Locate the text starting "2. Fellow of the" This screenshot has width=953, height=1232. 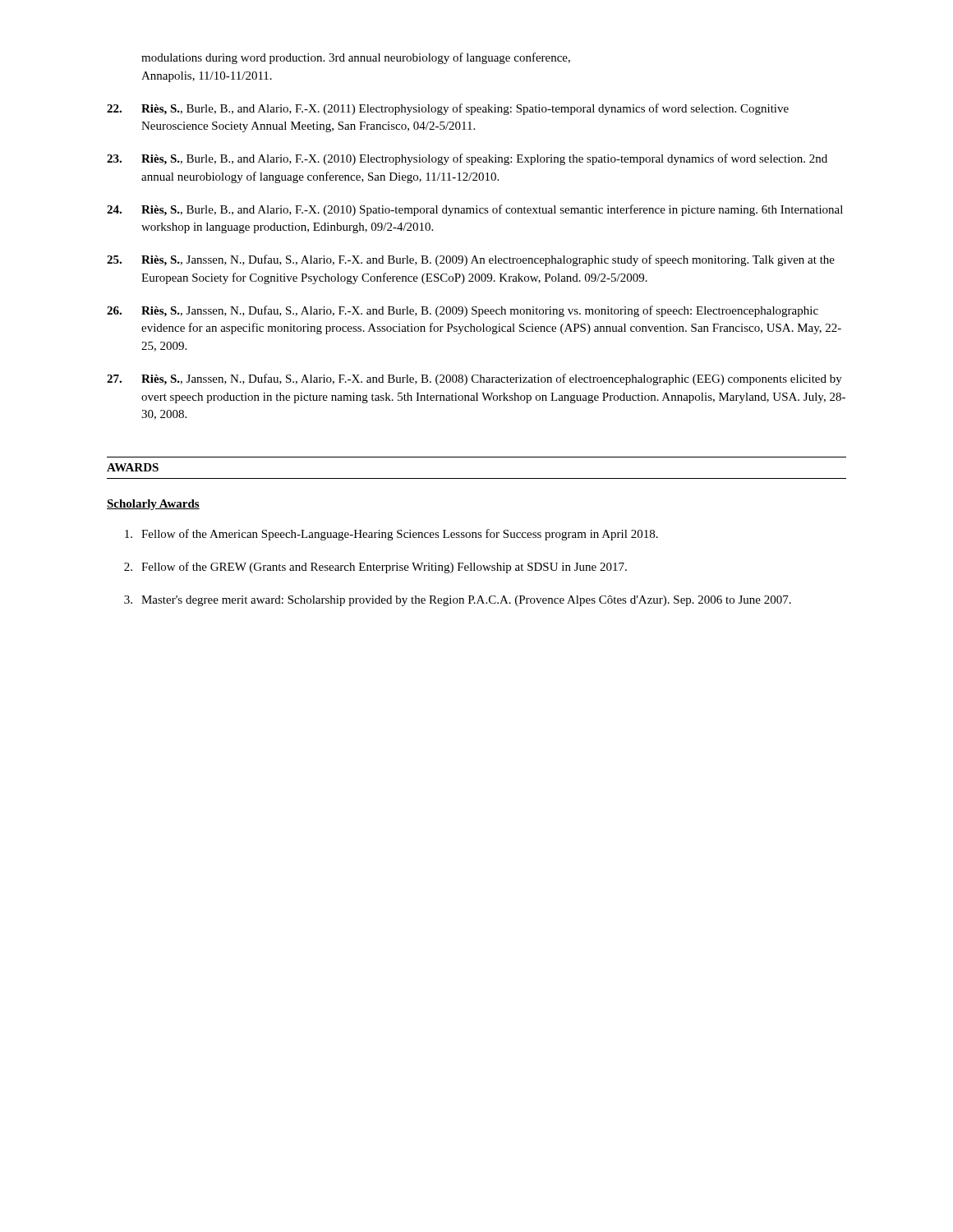(x=476, y=567)
